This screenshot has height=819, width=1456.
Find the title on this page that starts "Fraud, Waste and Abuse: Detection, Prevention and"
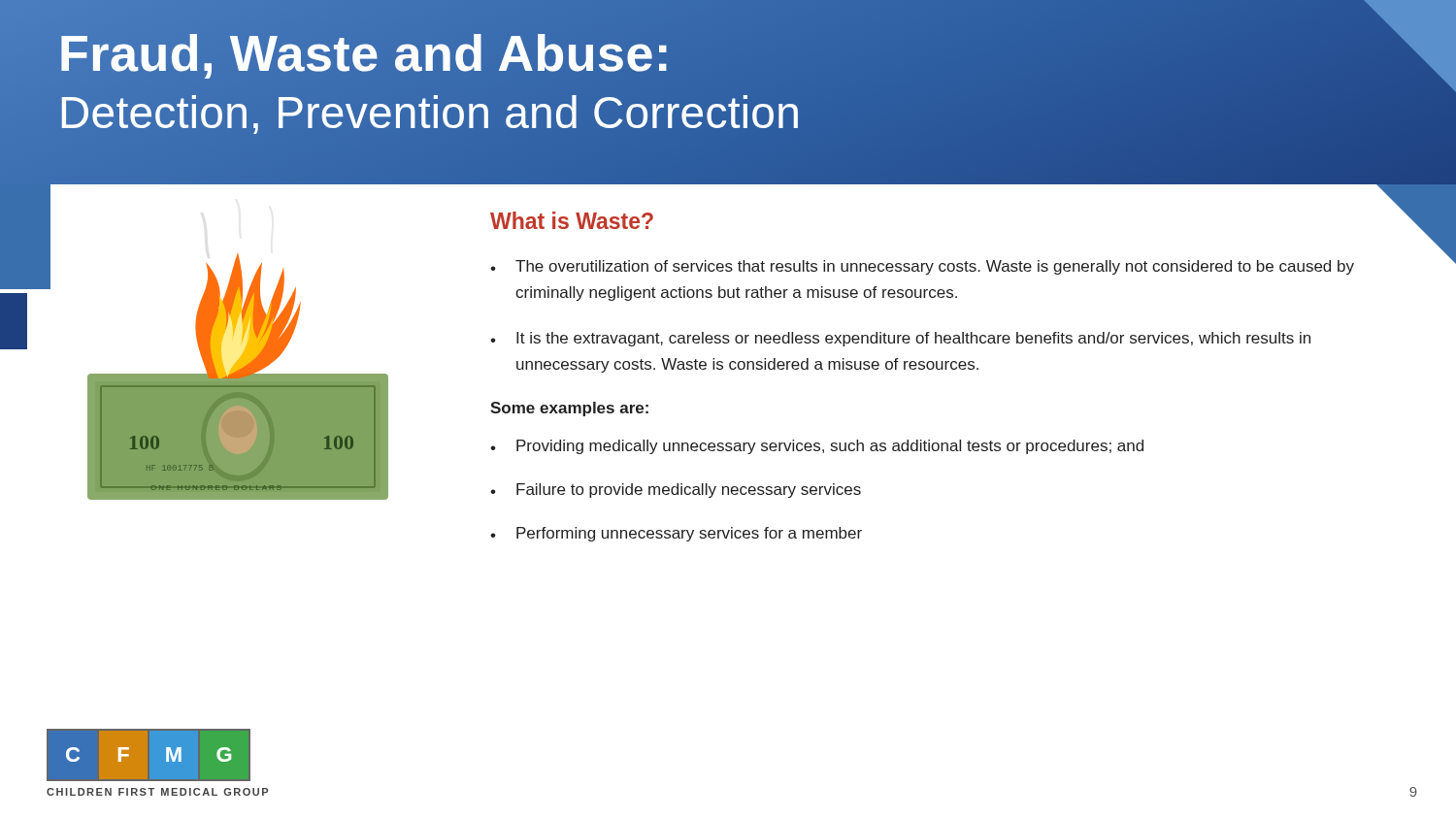[x=757, y=69]
